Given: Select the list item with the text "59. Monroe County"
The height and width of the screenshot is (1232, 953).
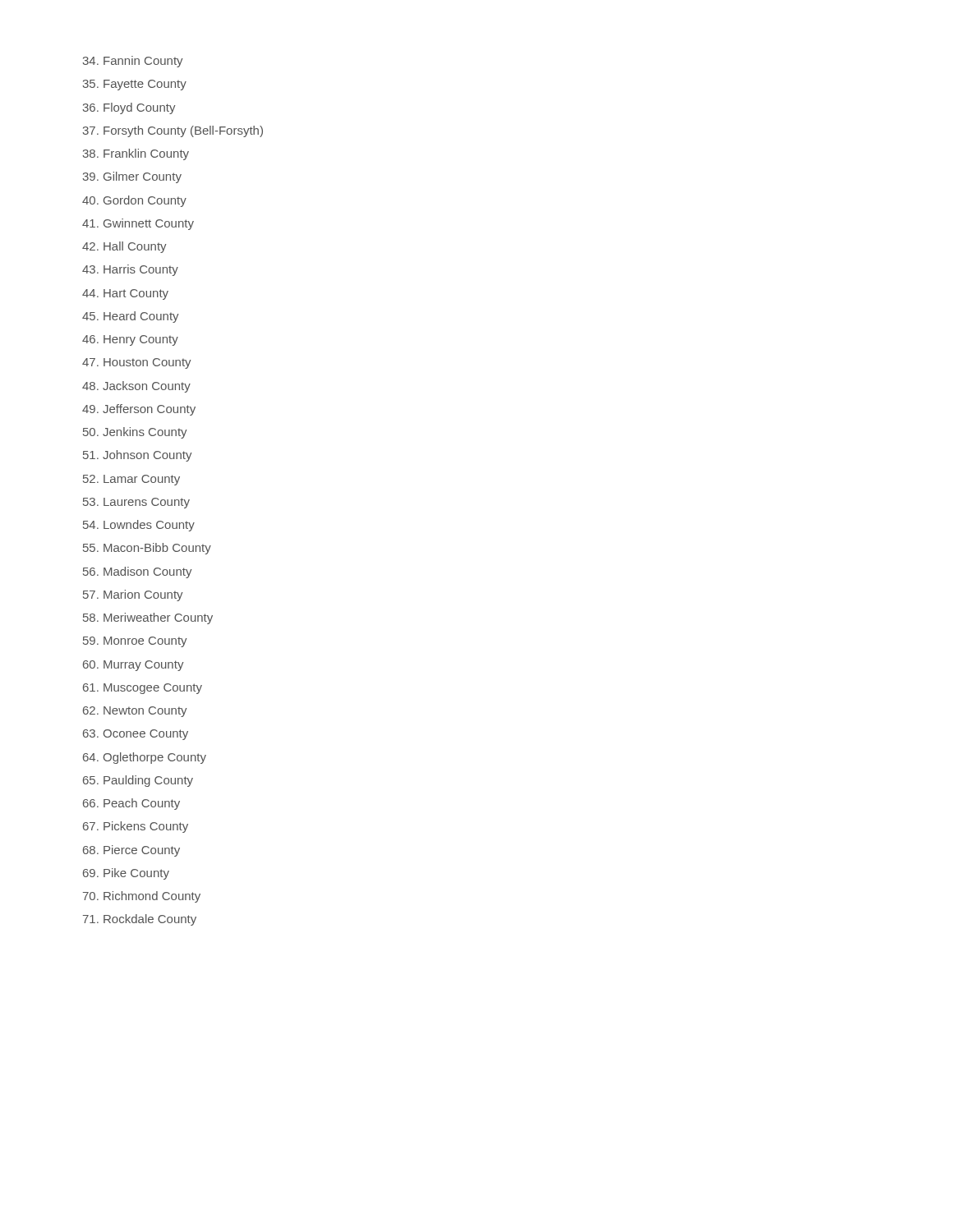Looking at the screenshot, I should tap(135, 640).
